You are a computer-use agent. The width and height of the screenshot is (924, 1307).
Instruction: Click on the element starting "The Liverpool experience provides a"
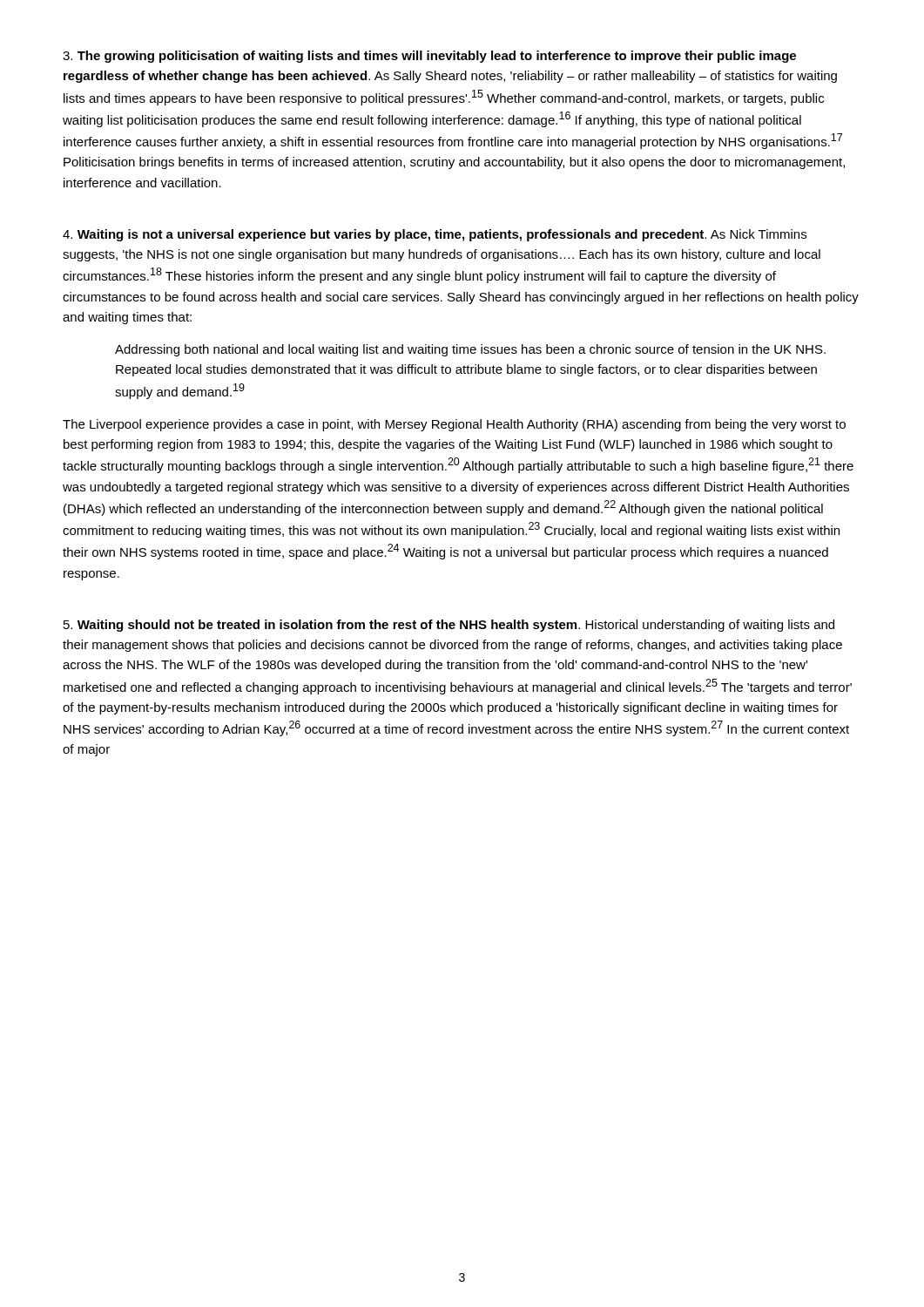pos(462,498)
